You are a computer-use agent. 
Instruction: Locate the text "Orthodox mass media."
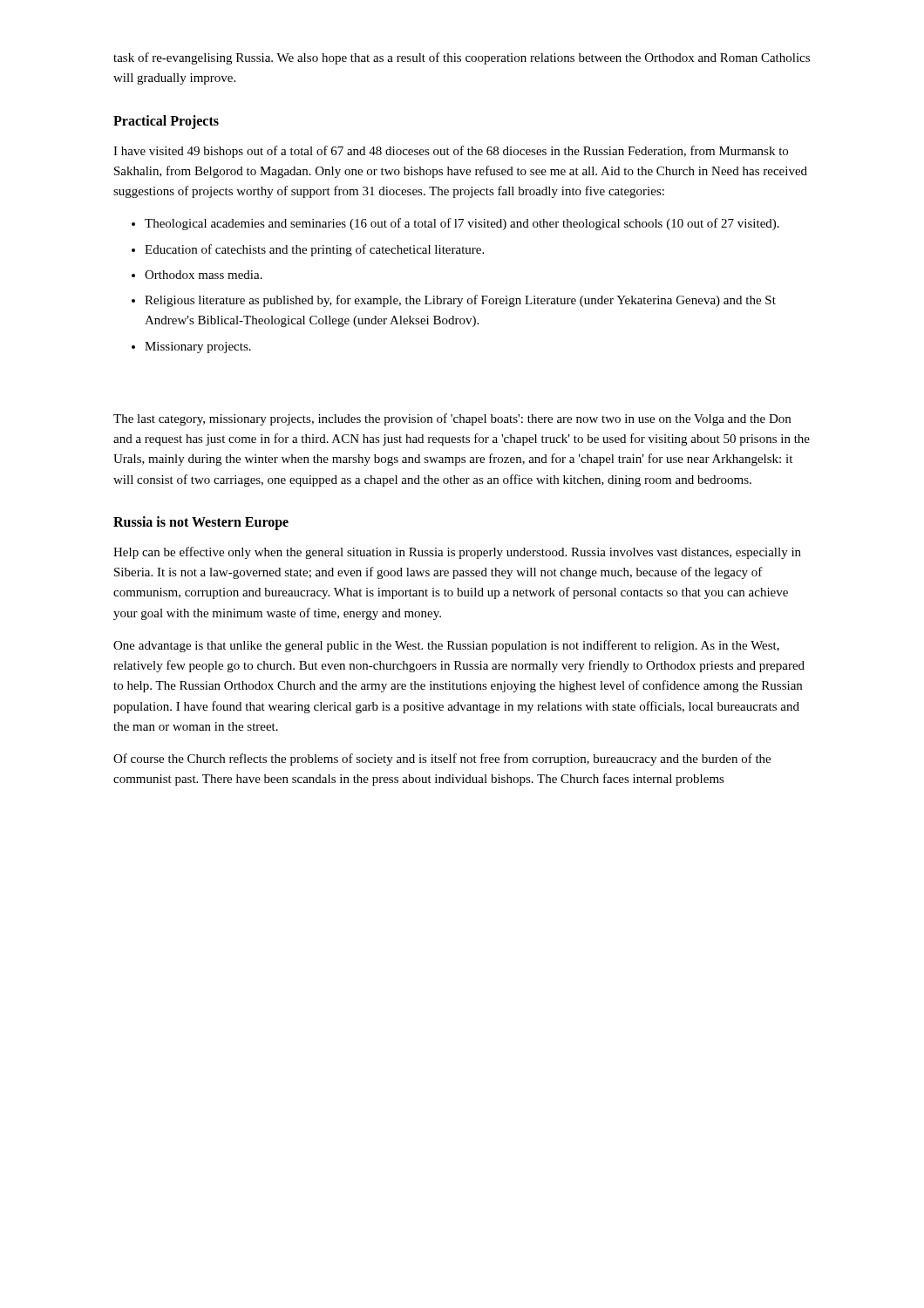tap(204, 274)
